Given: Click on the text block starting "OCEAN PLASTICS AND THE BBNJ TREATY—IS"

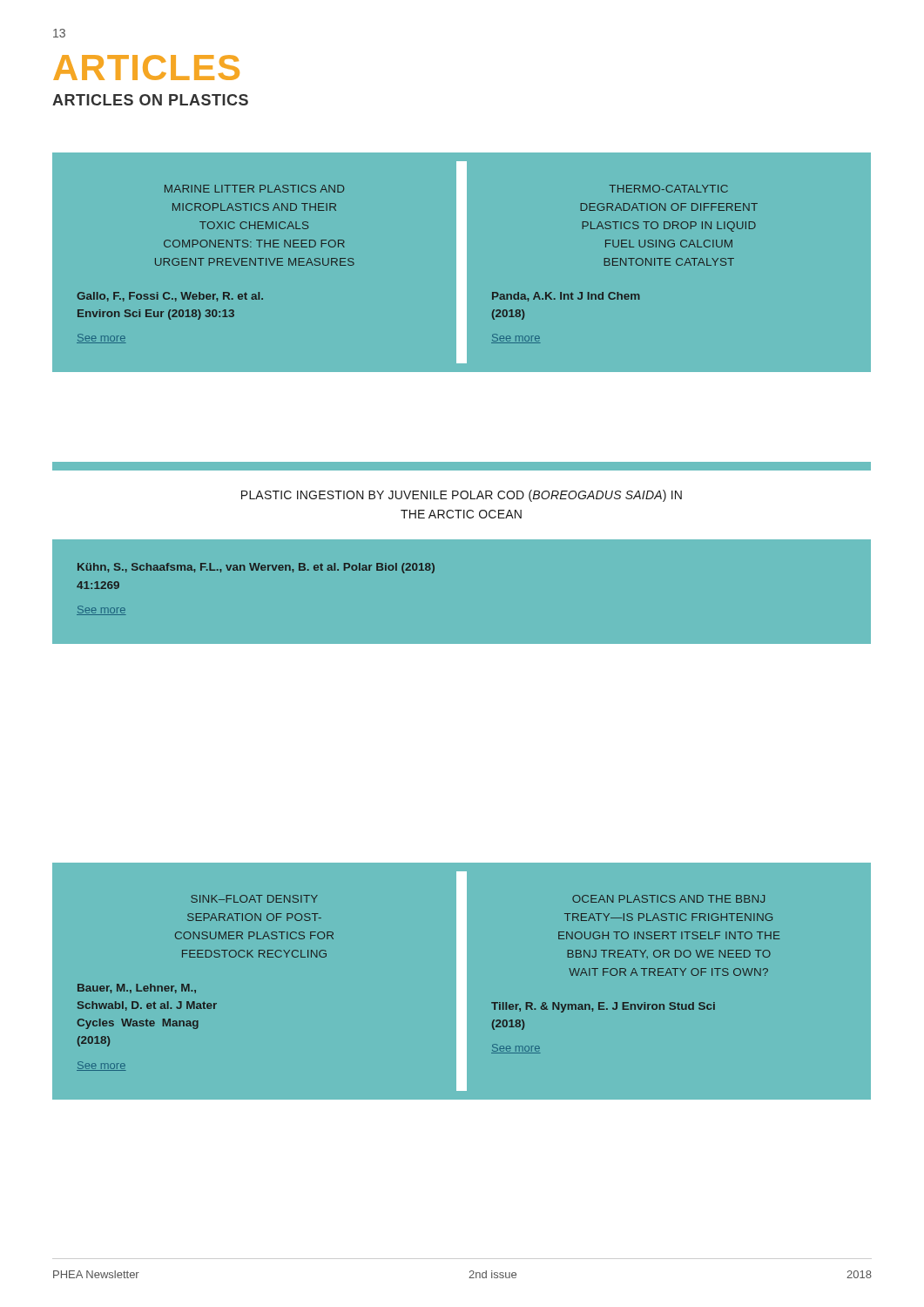Looking at the screenshot, I should coord(669,935).
